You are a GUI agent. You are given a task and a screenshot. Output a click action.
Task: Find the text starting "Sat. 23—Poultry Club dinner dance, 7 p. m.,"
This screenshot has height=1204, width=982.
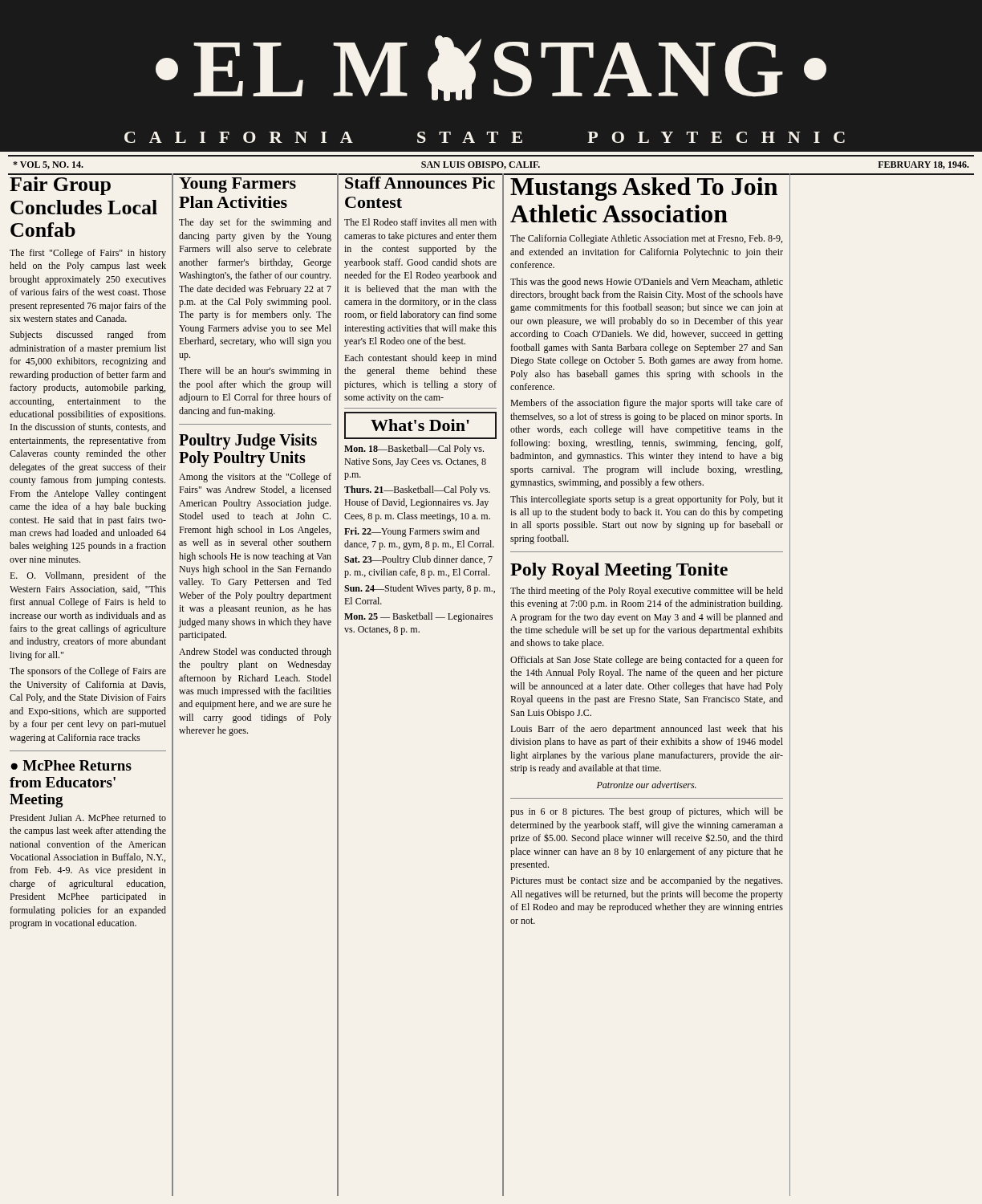tap(418, 566)
